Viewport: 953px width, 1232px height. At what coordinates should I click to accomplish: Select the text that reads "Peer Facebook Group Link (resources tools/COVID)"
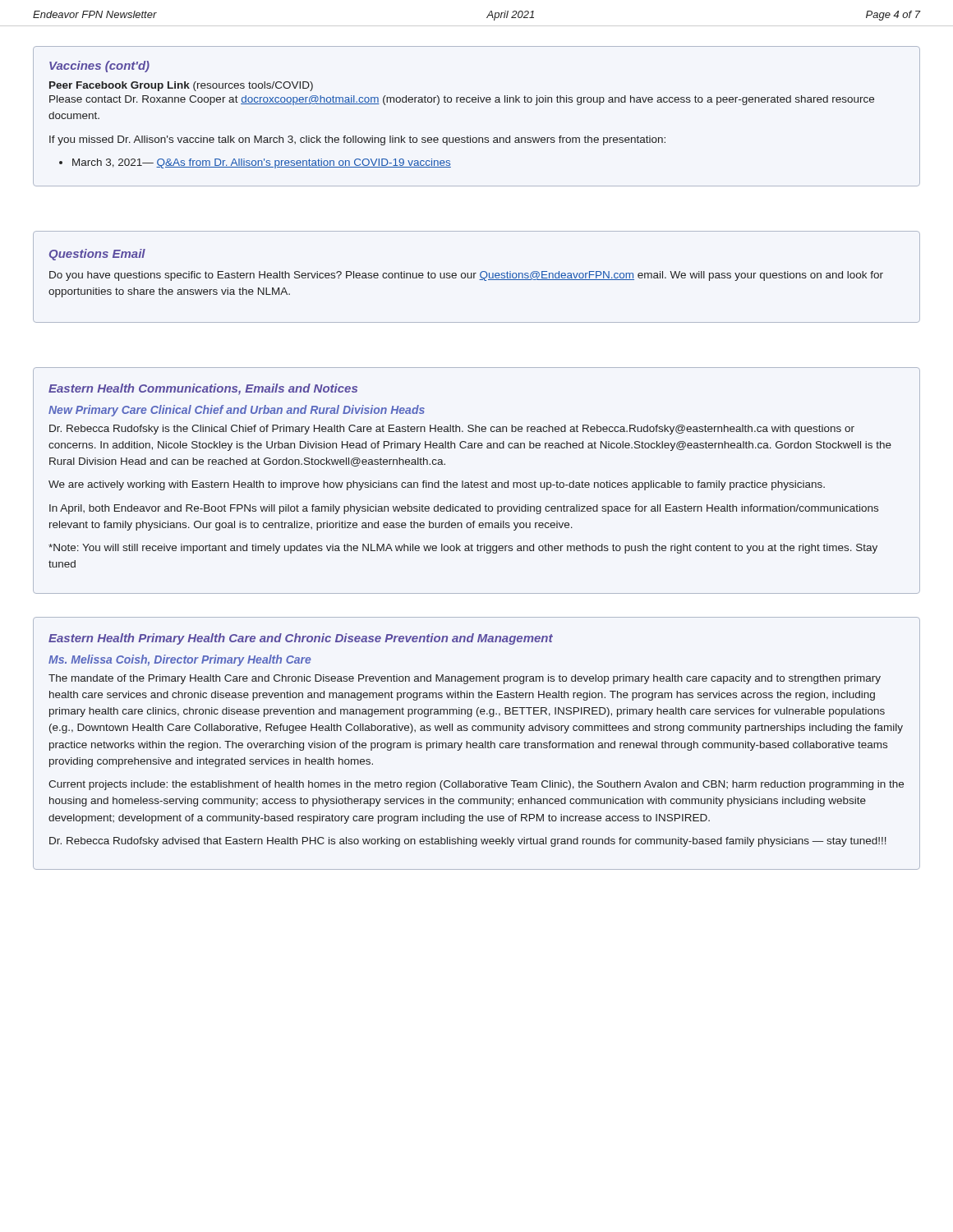[x=181, y=85]
